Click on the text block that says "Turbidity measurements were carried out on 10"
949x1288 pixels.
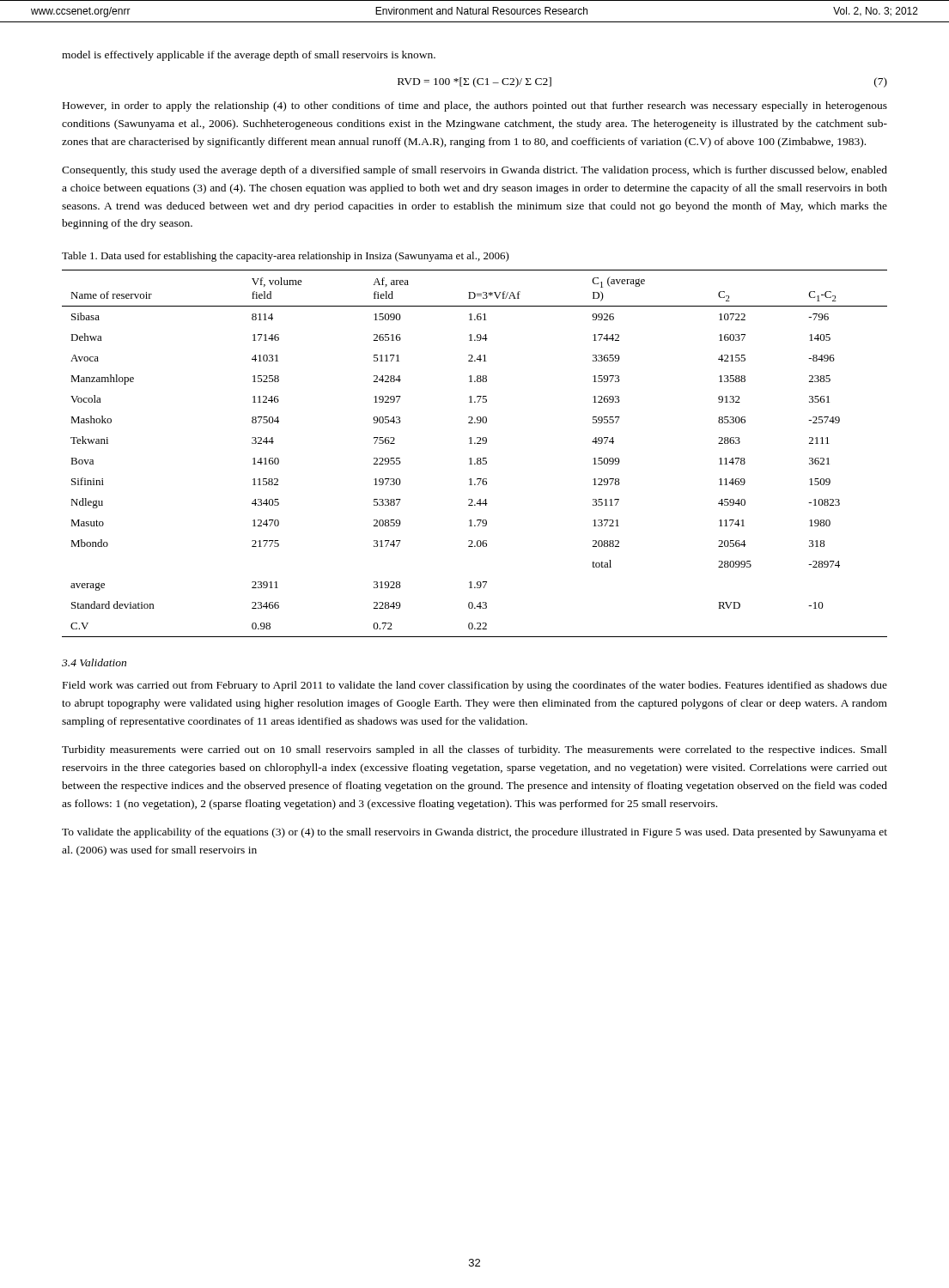(x=474, y=776)
